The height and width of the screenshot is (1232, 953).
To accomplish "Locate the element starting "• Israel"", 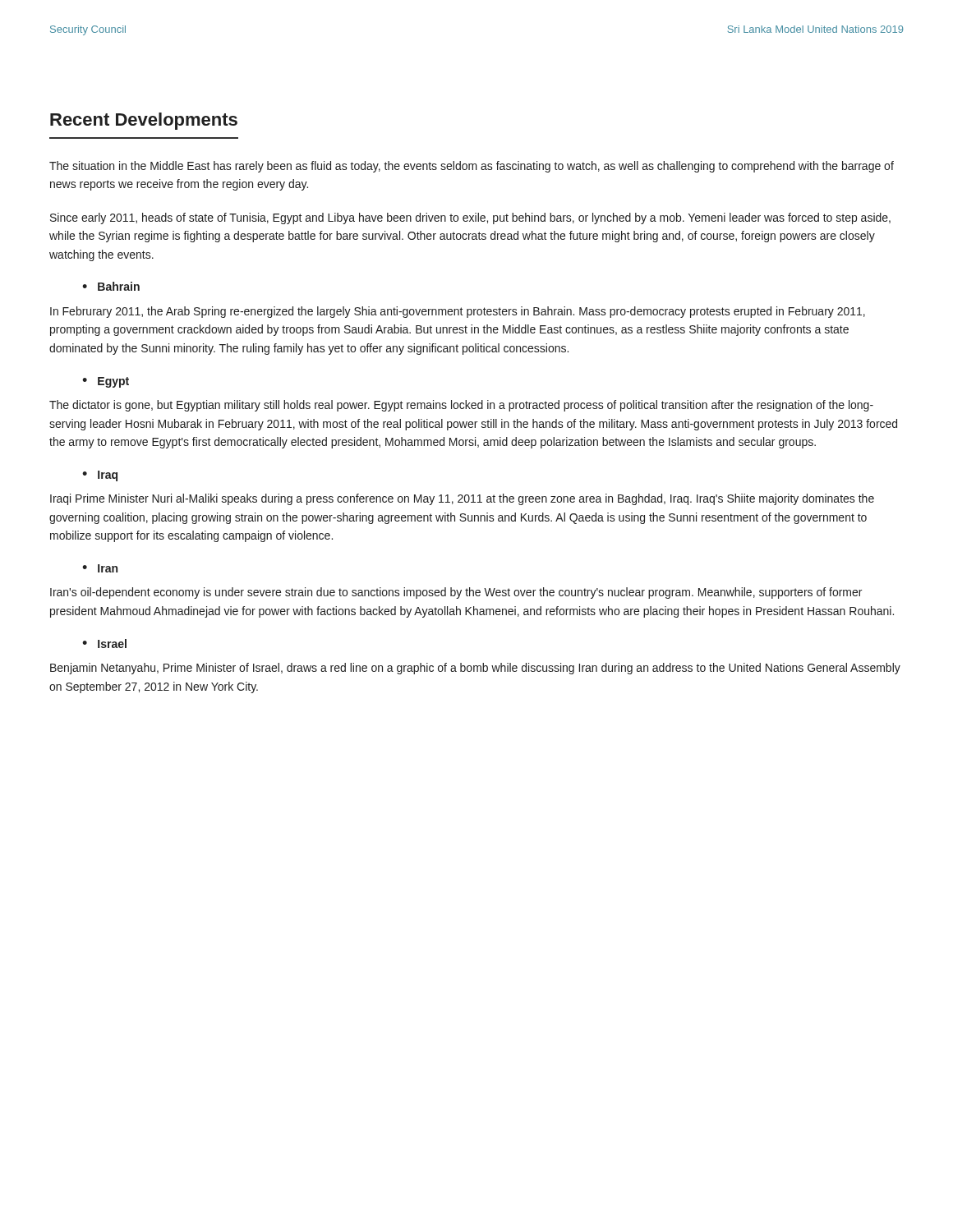I will pyautogui.click(x=105, y=644).
